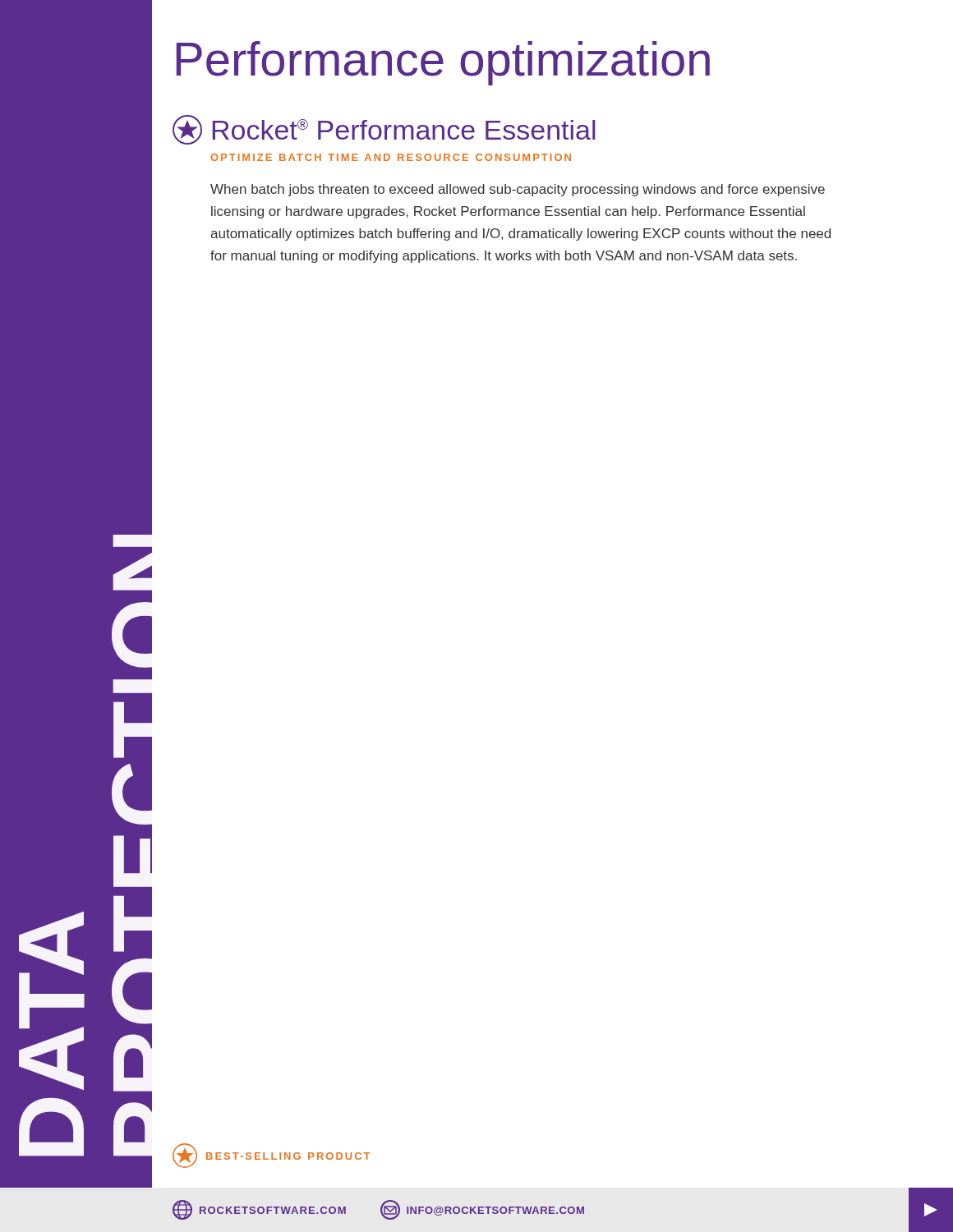This screenshot has height=1232, width=953.
Task: Select the section header that says "OPTIMIZE BATCH TIME"
Action: [561, 157]
